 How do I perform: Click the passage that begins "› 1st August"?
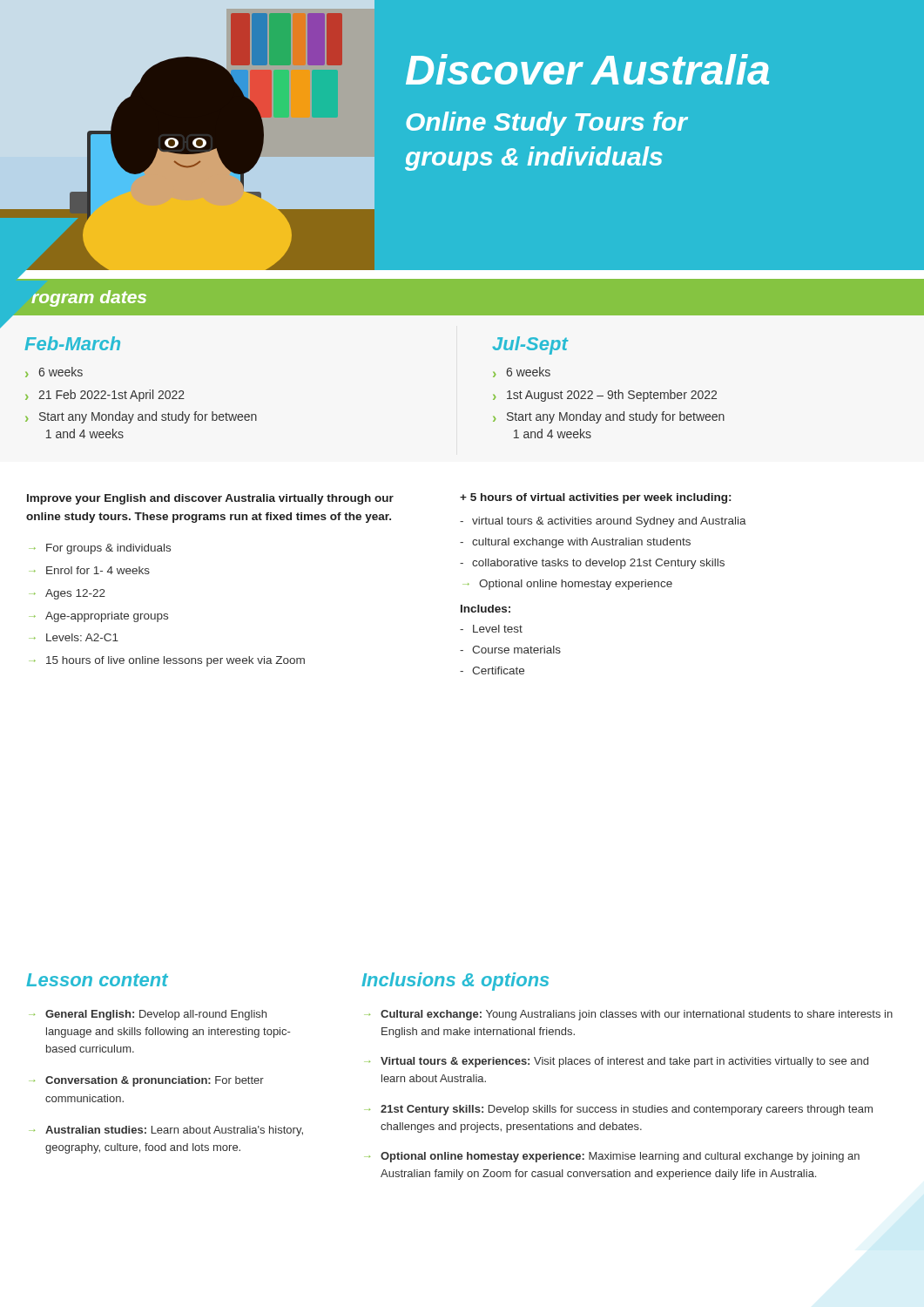605,395
